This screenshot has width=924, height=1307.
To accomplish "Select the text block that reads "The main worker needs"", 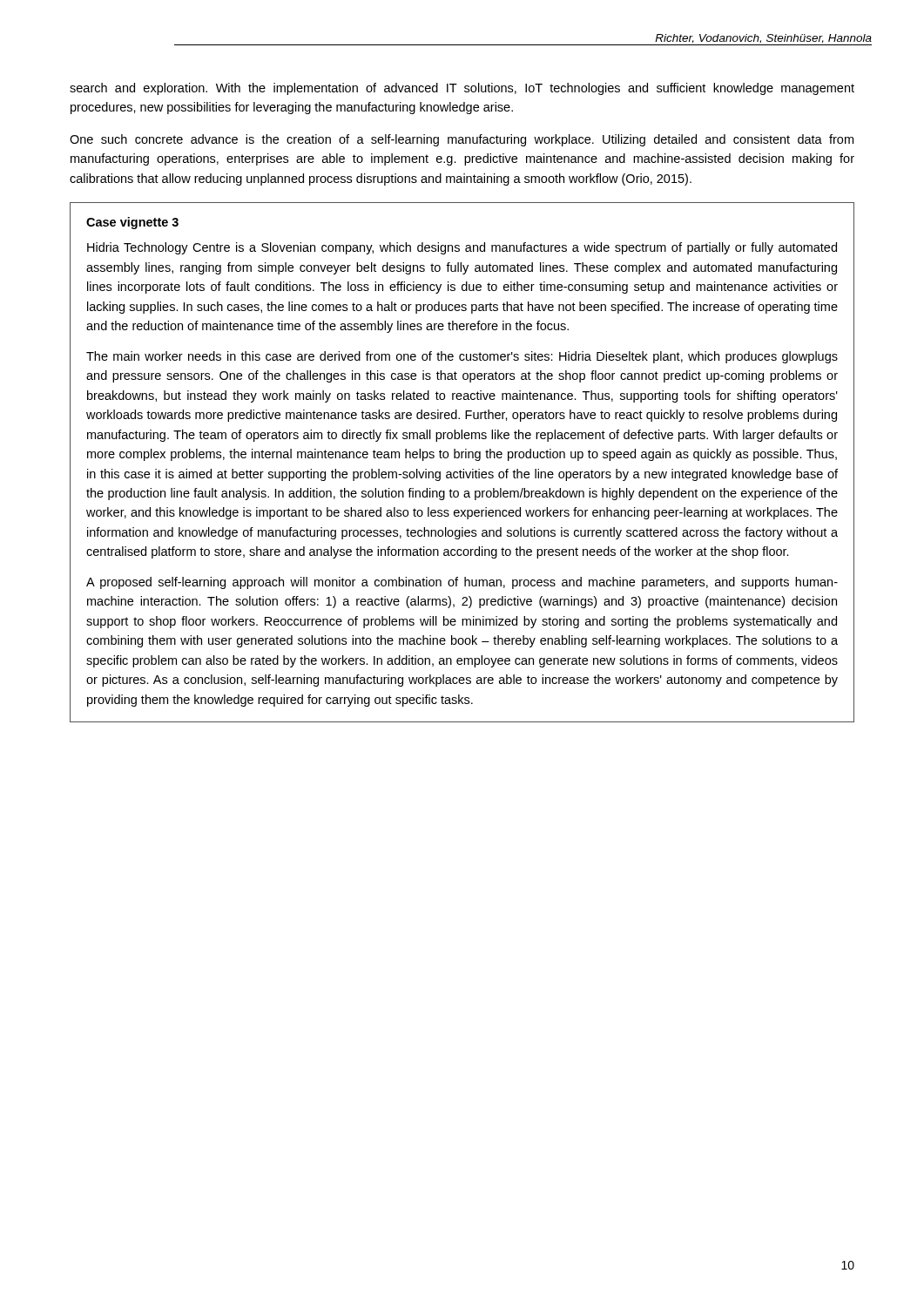I will [462, 454].
